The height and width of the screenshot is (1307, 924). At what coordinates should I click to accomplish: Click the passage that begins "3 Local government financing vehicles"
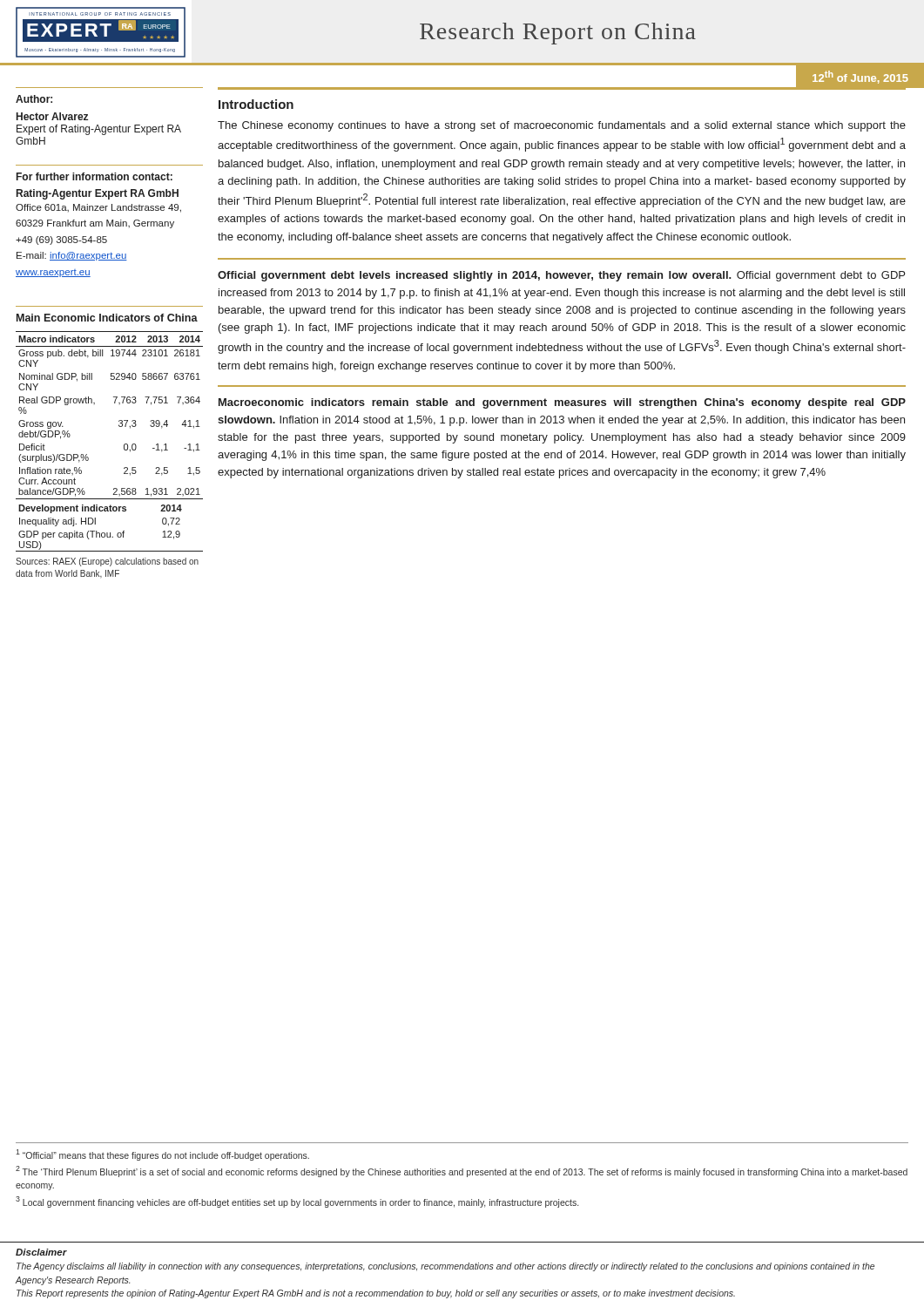297,1201
